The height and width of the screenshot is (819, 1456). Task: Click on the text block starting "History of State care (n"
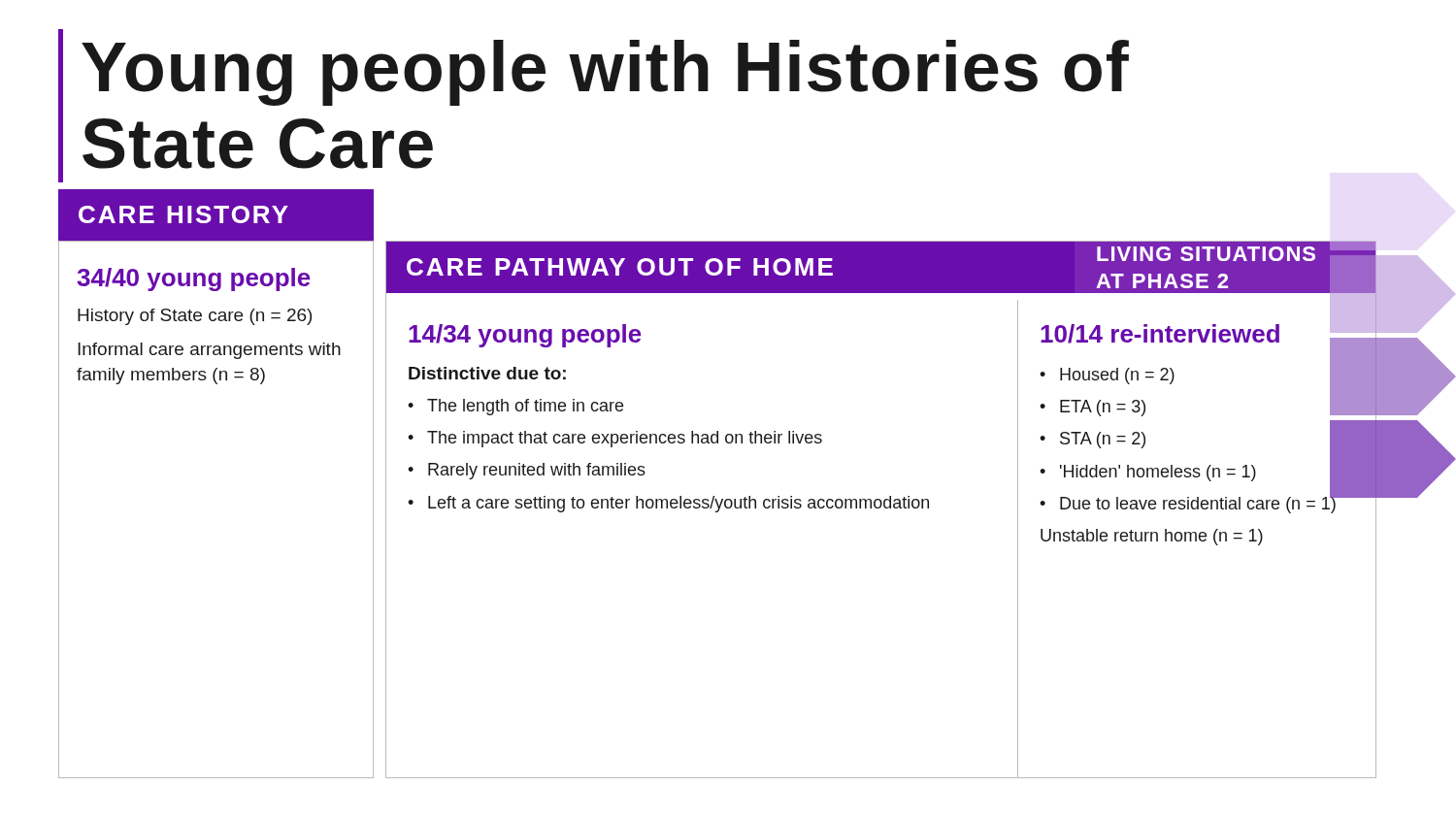point(216,316)
